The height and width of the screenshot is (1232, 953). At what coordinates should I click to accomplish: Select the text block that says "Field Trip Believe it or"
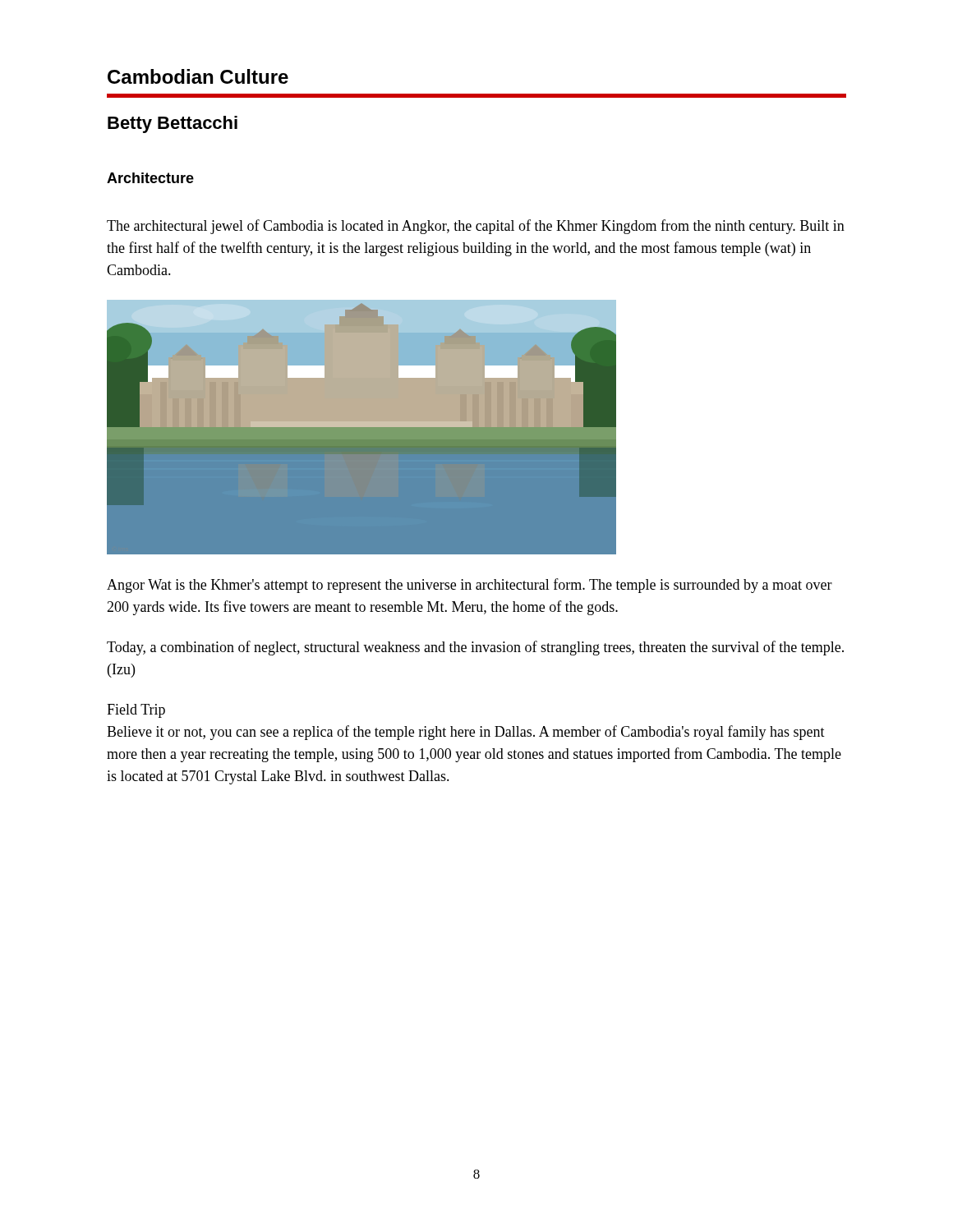click(x=474, y=743)
